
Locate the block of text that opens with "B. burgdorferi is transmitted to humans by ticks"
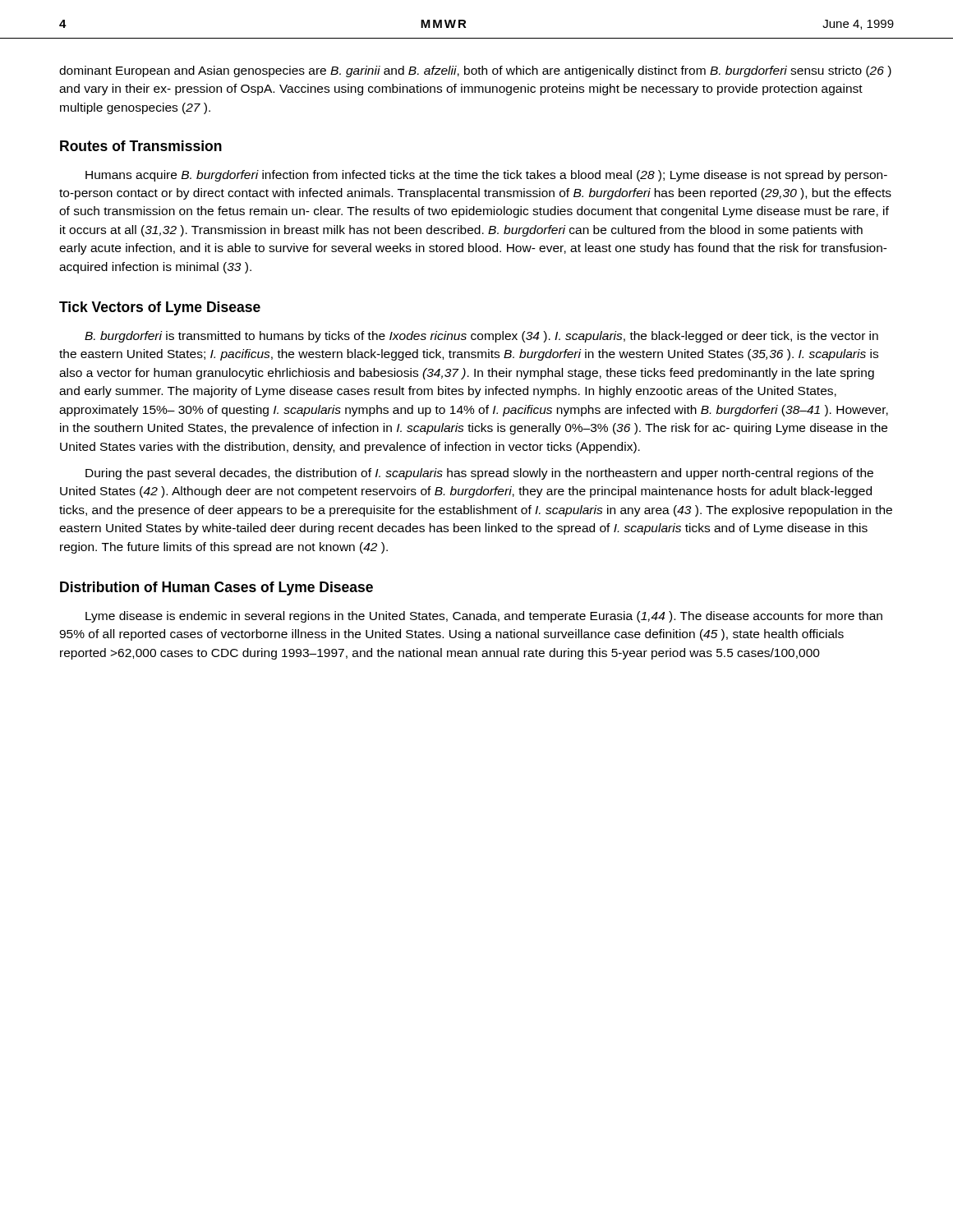(x=476, y=441)
